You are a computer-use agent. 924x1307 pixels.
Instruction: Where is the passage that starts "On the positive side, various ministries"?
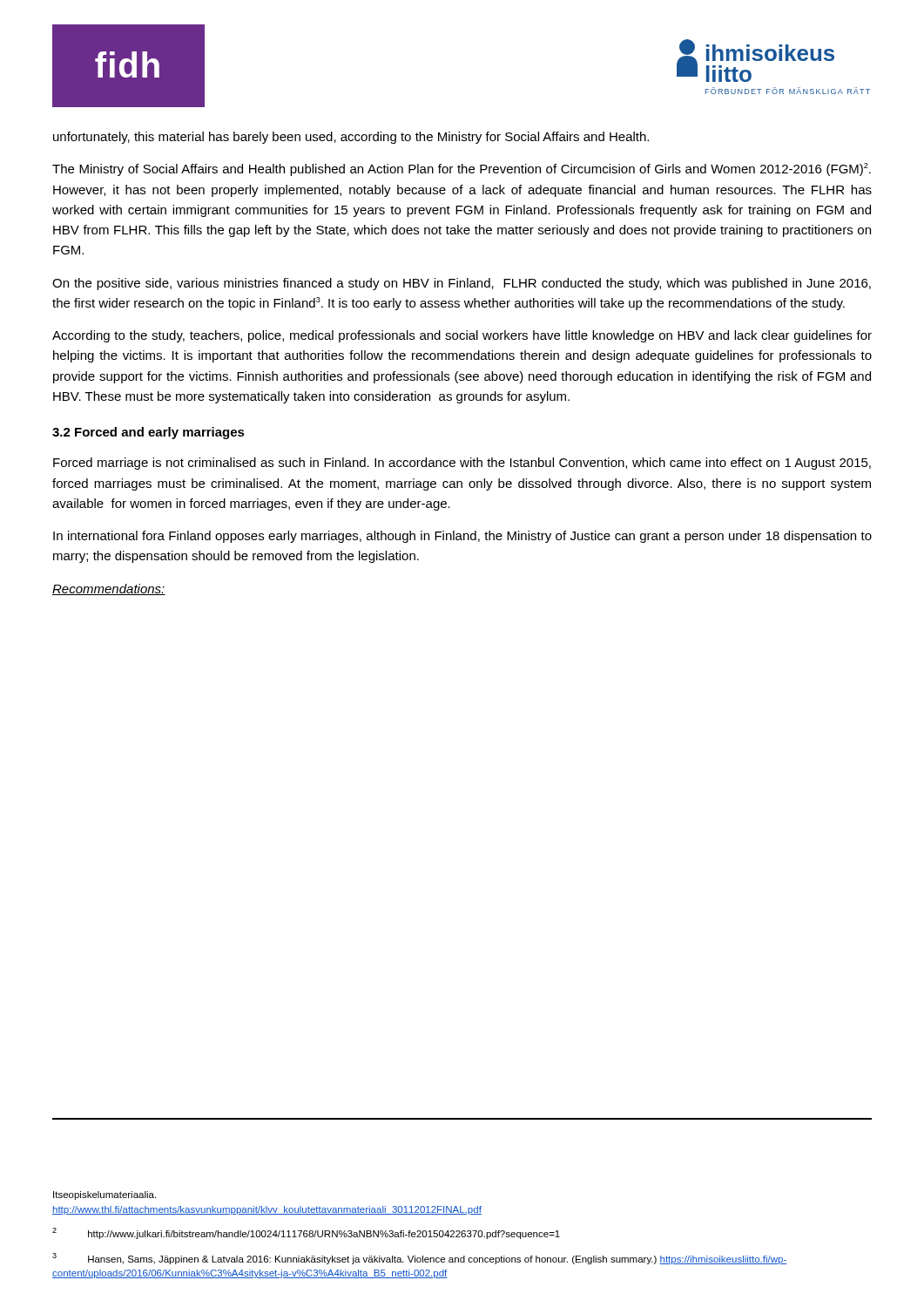[462, 293]
